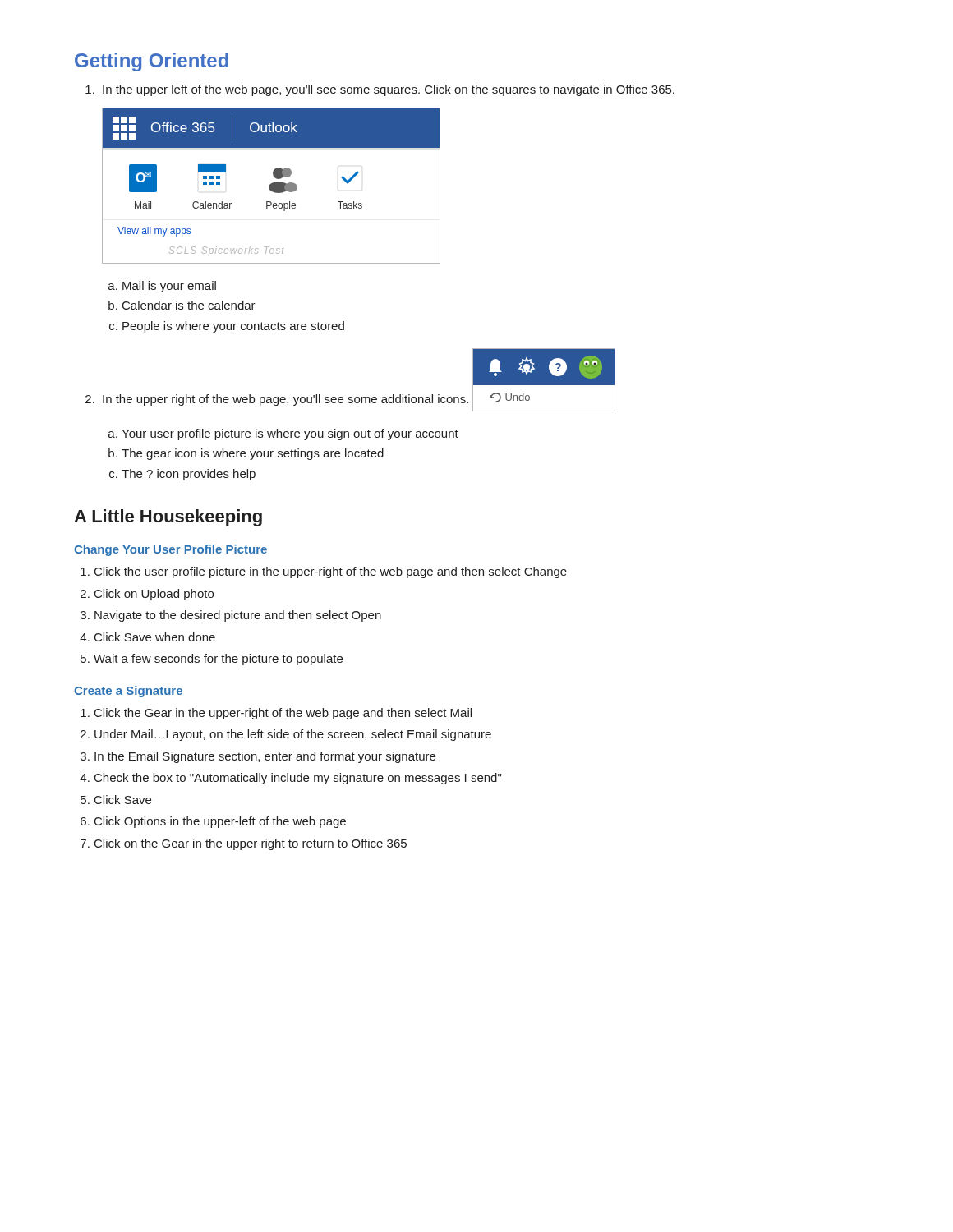Locate the block of text that opens with "In the upper left of the web"
The image size is (953, 1232).
tap(389, 90)
